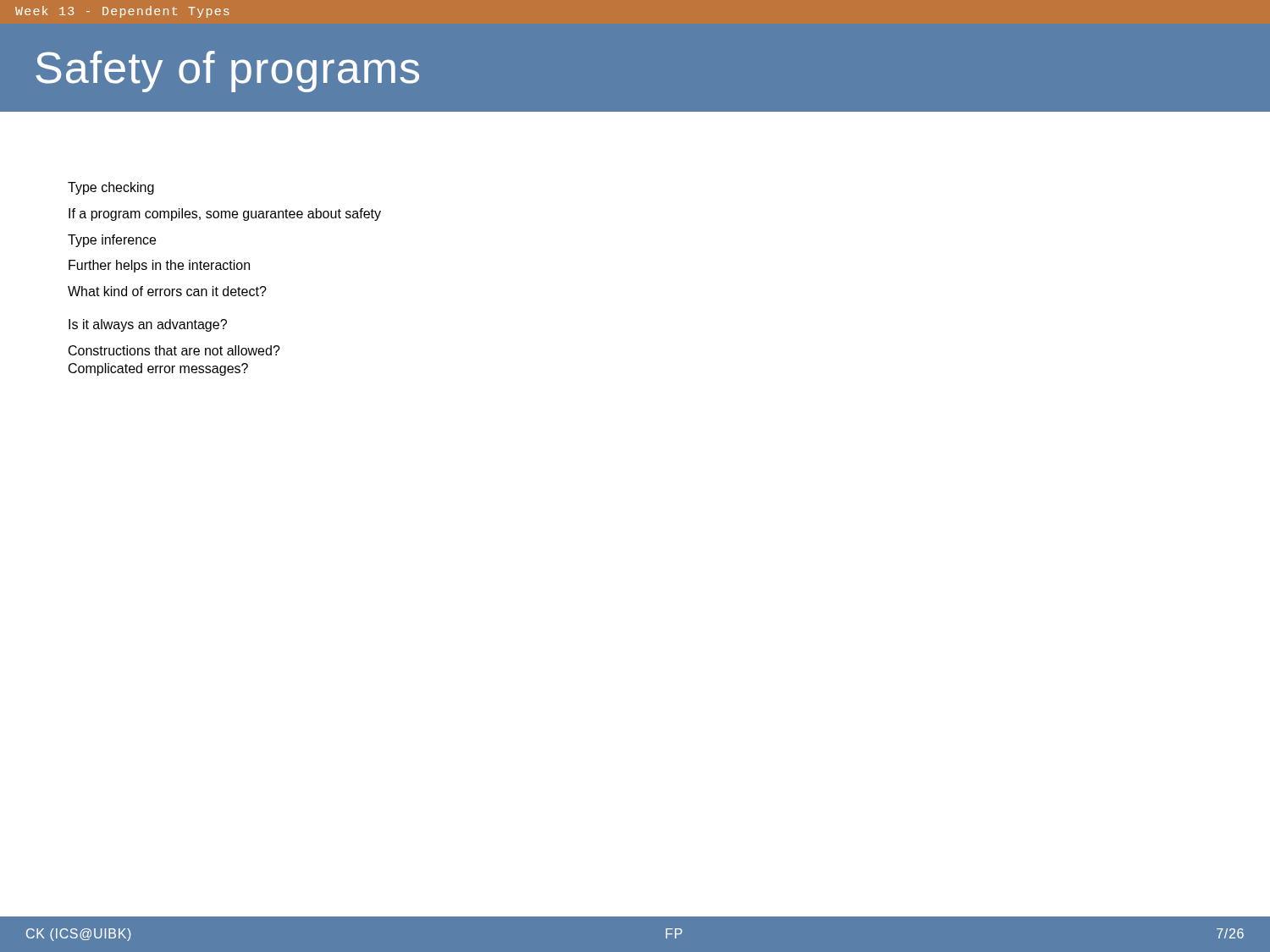Locate the text block starting "Type inference Further helps in the interaction"
1270x952 pixels.
pos(112,241)
